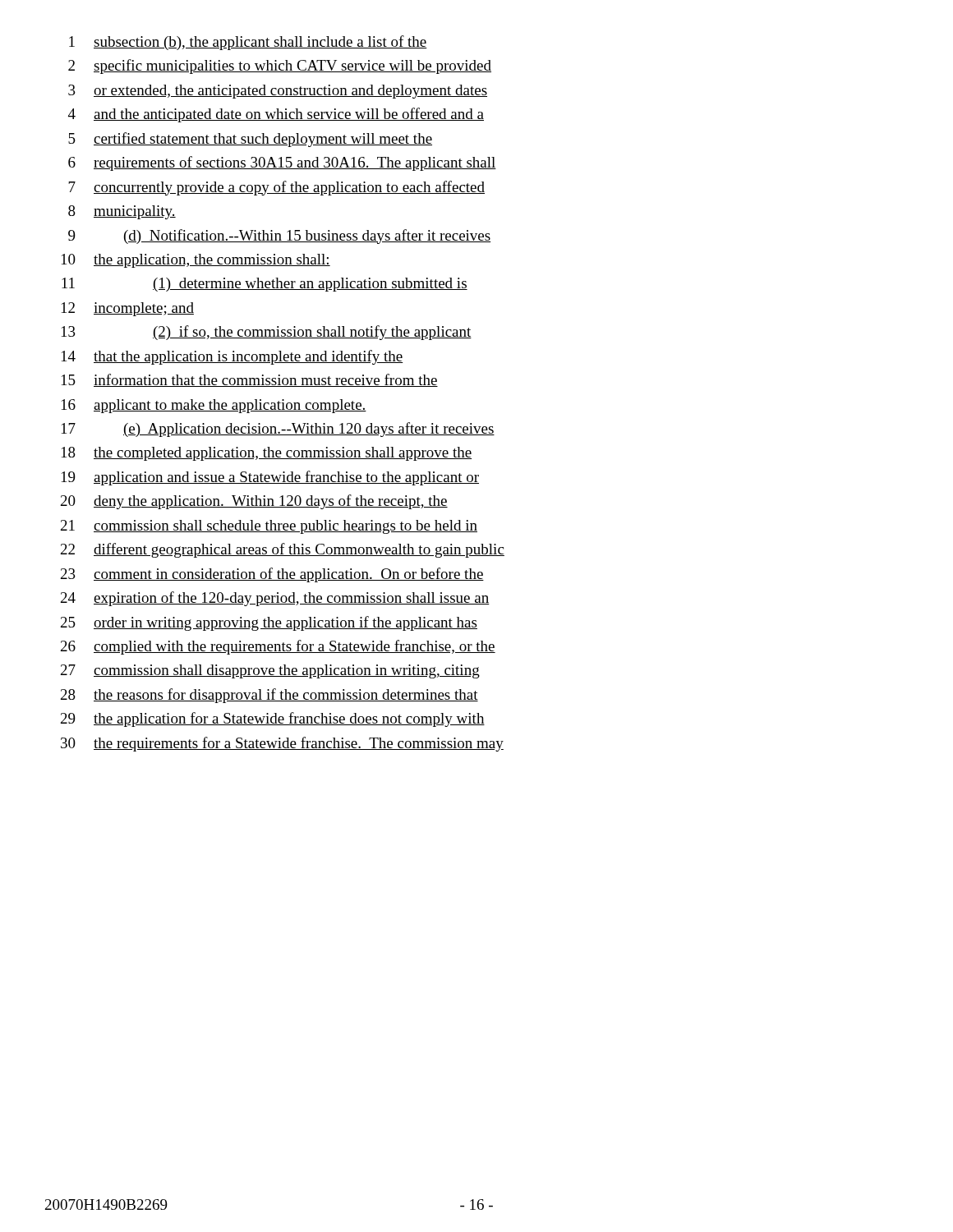Locate the block of text that opens with "30 the requirements for"
953x1232 pixels.
coord(274,743)
